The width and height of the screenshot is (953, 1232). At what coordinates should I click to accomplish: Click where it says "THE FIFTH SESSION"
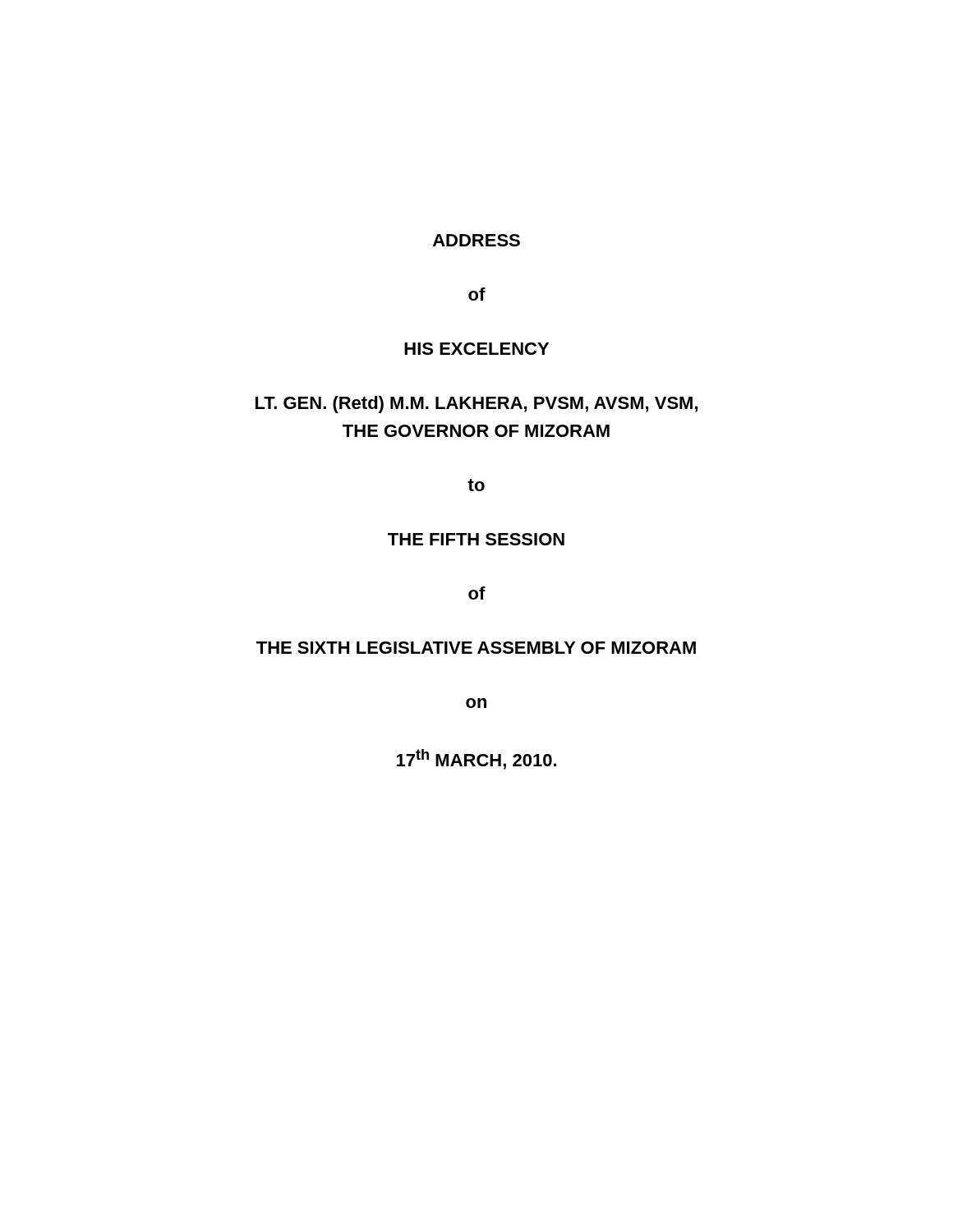[476, 540]
